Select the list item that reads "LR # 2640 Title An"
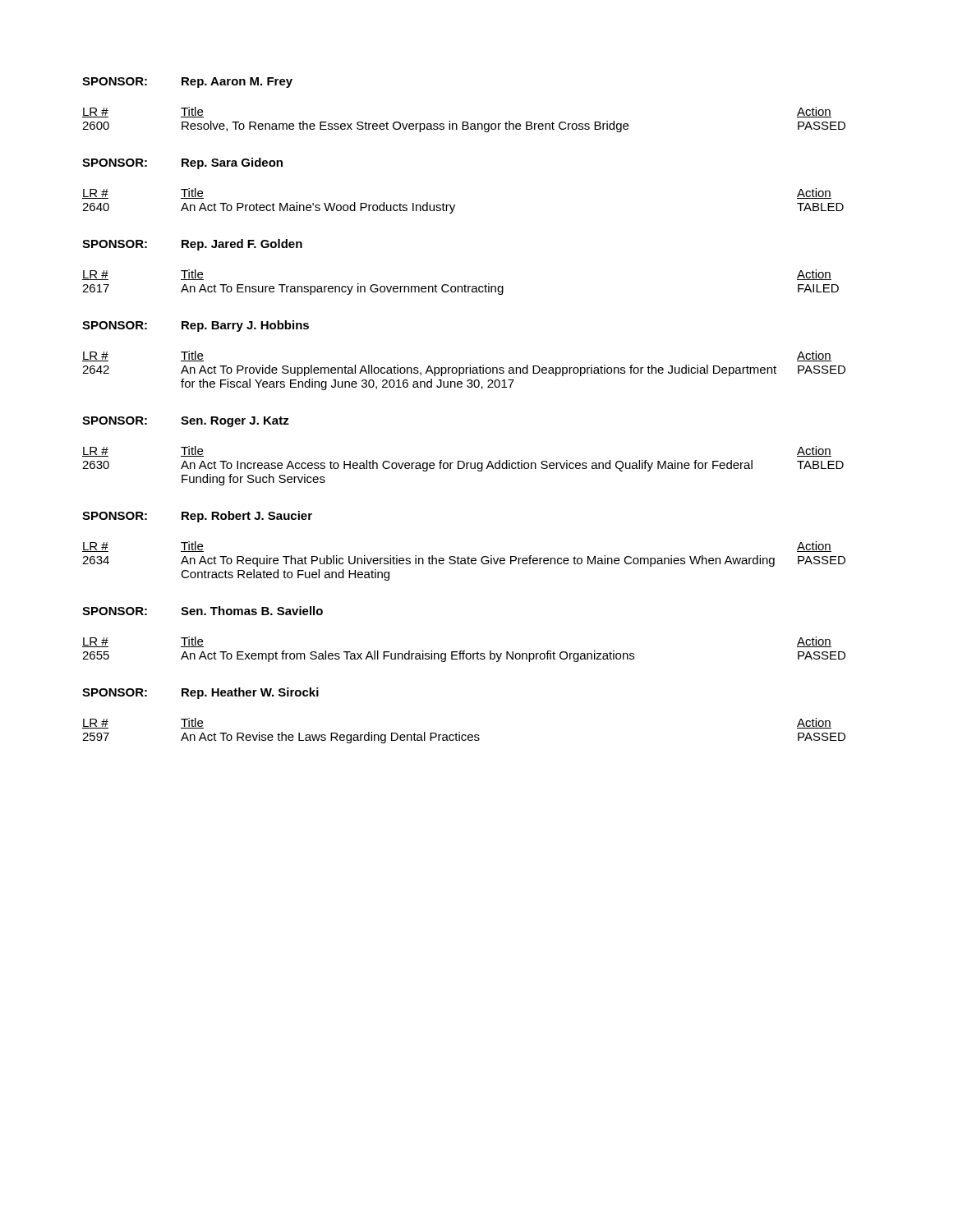953x1232 pixels. pyautogui.click(x=95, y=193)
